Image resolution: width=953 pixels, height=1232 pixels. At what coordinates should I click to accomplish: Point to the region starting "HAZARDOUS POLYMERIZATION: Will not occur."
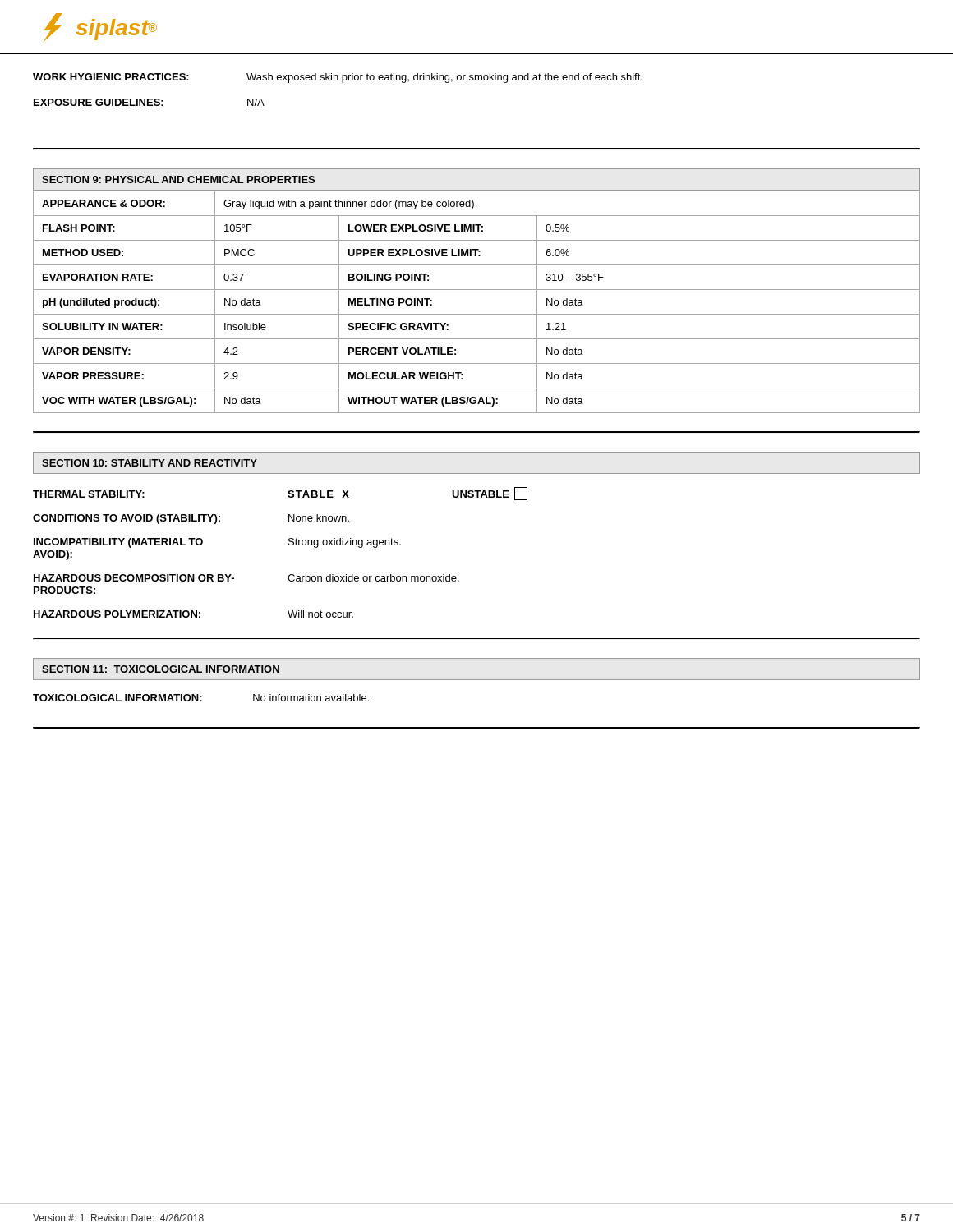point(193,614)
